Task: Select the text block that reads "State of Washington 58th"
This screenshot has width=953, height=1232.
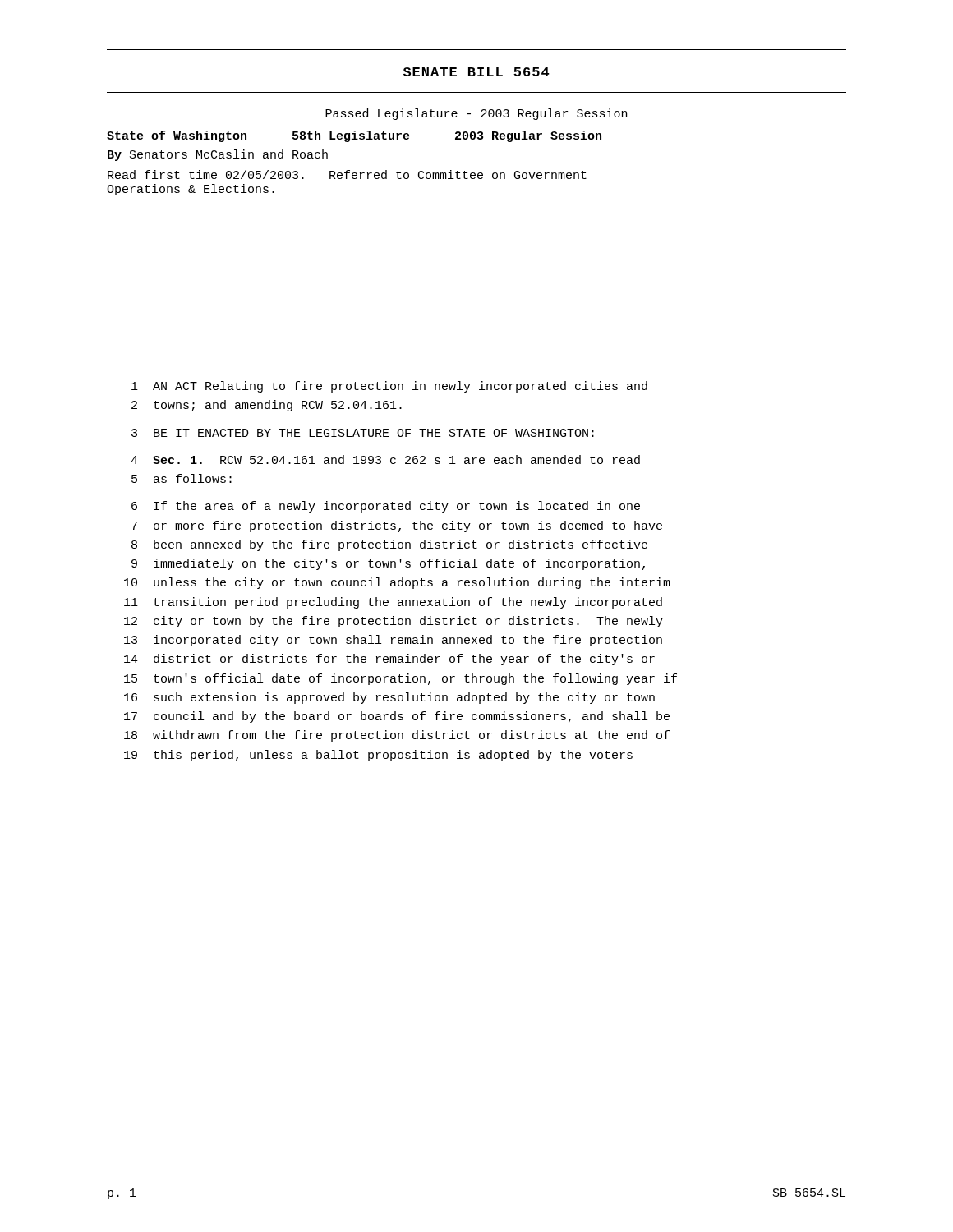Action: (355, 137)
